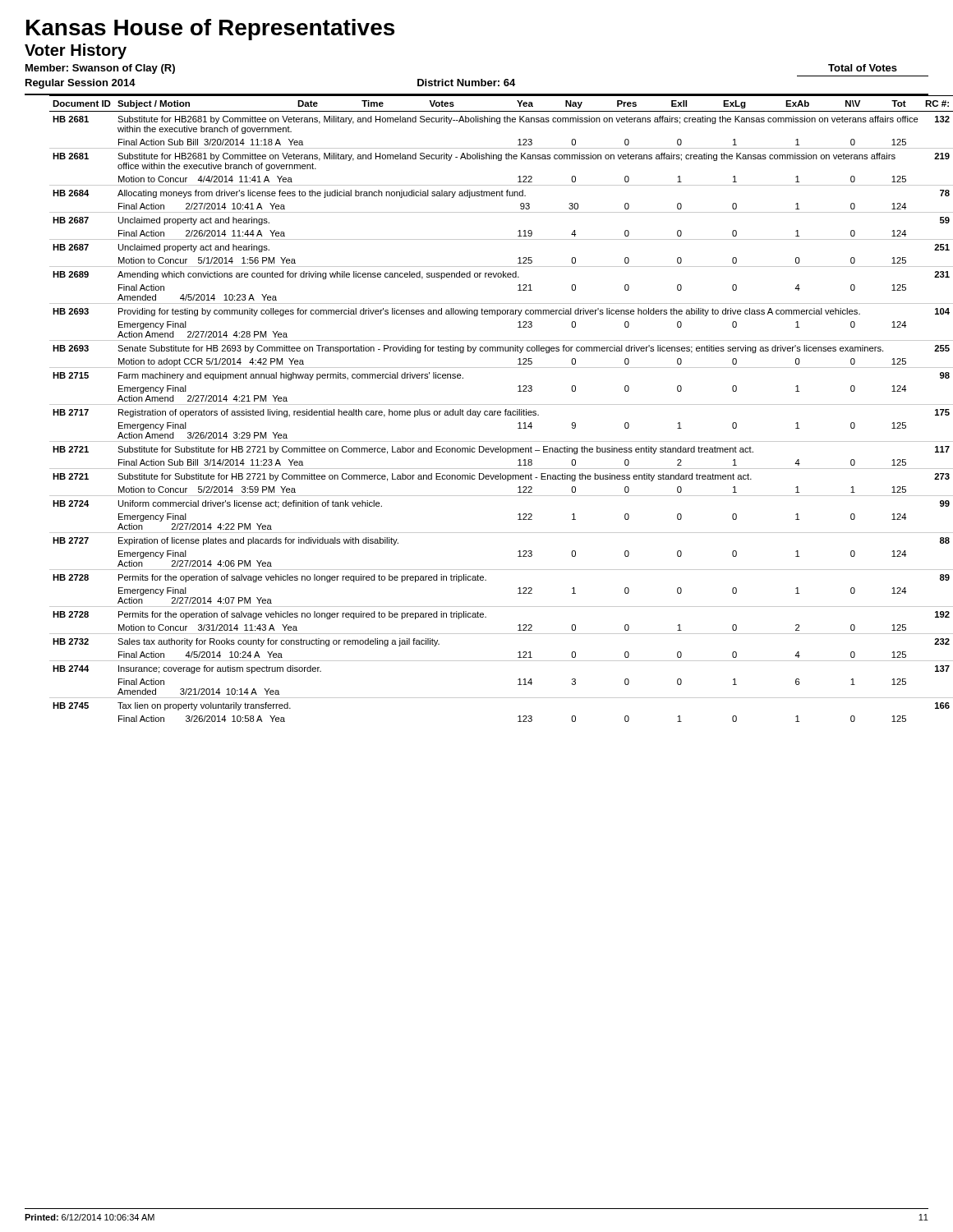Locate the table with the text "Final Action 2/27/2014"
This screenshot has width=953, height=1232.
(476, 410)
